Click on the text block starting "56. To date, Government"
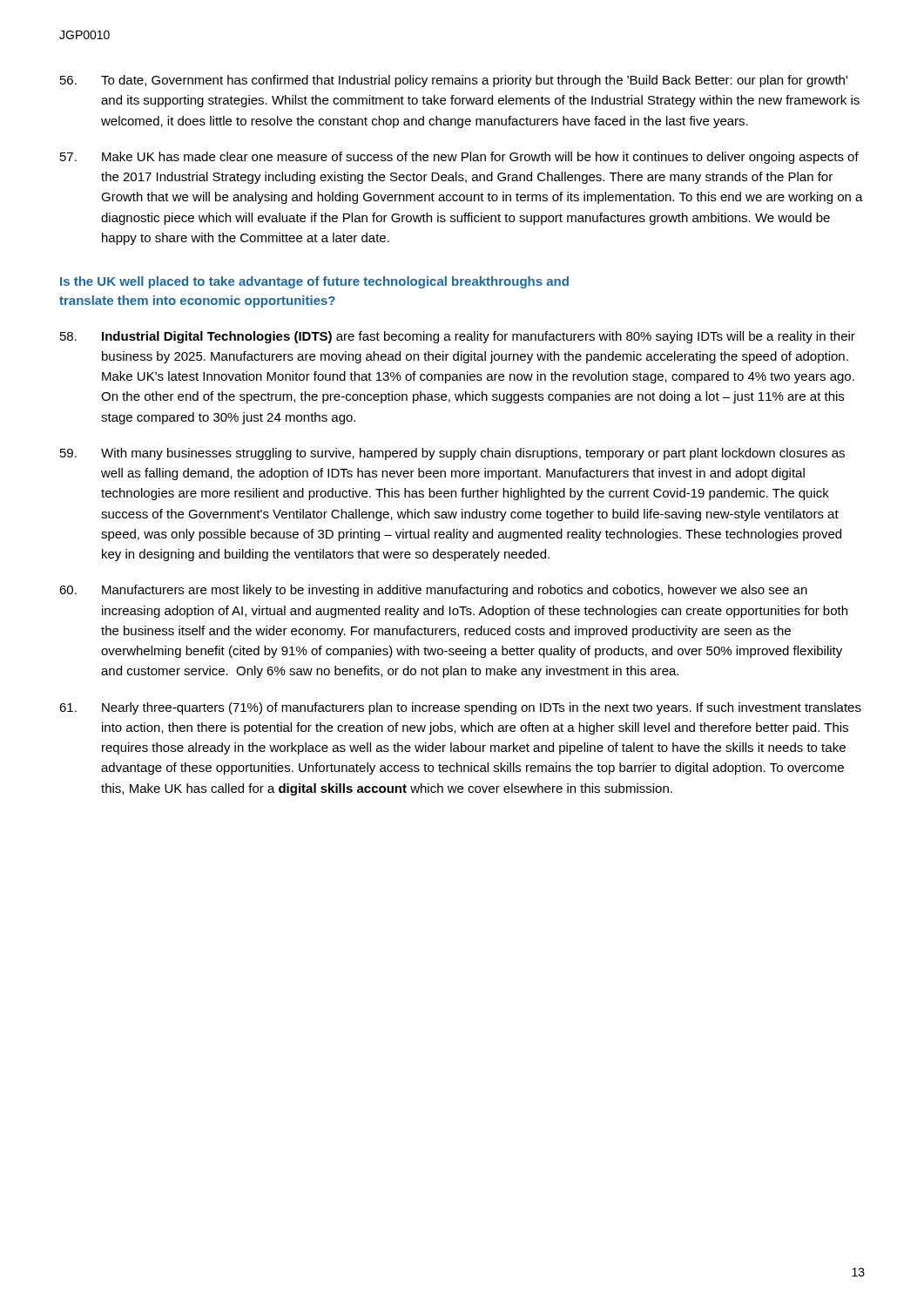The image size is (924, 1307). tap(462, 100)
